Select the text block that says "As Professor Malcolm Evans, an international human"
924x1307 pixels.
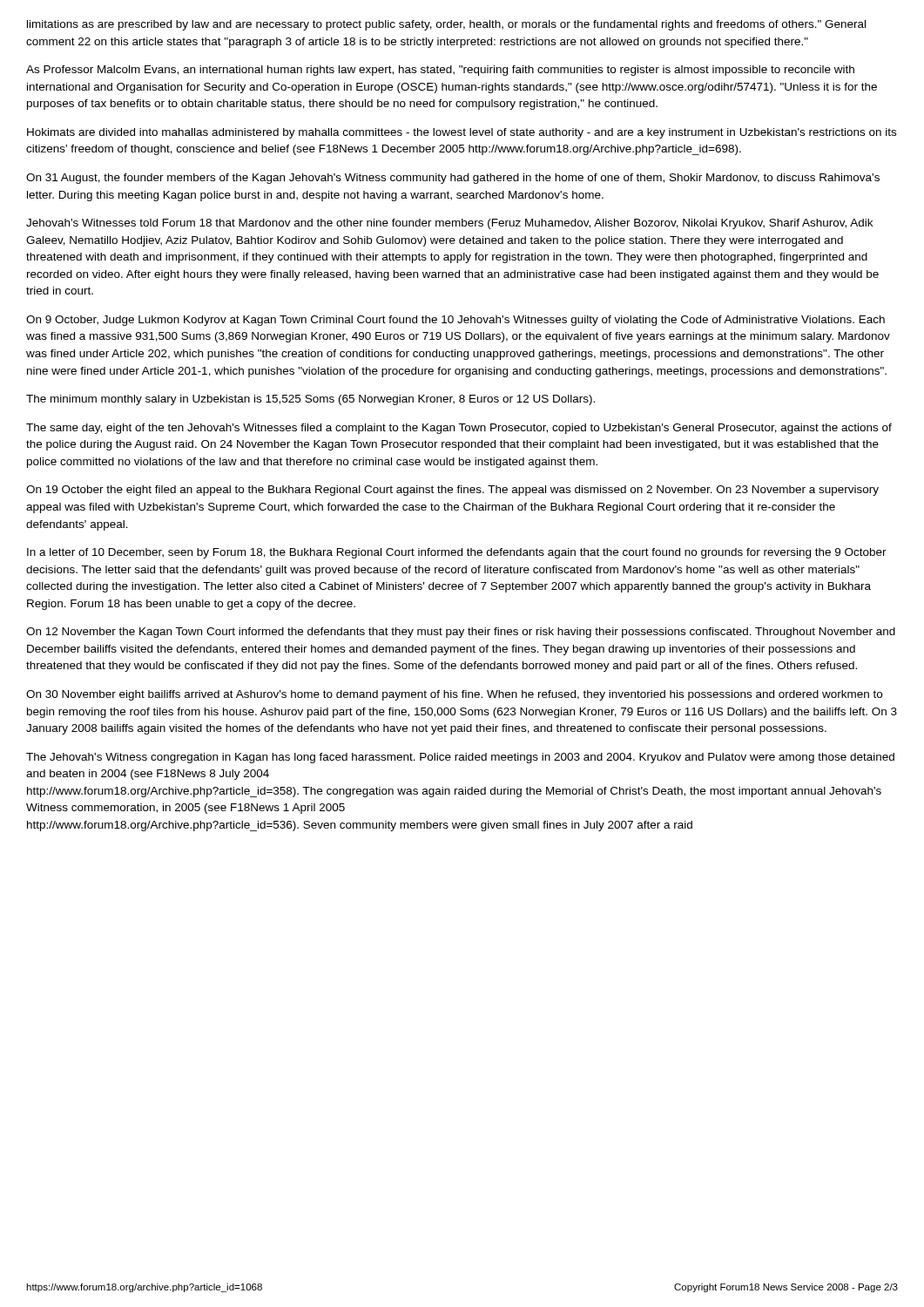(x=452, y=86)
